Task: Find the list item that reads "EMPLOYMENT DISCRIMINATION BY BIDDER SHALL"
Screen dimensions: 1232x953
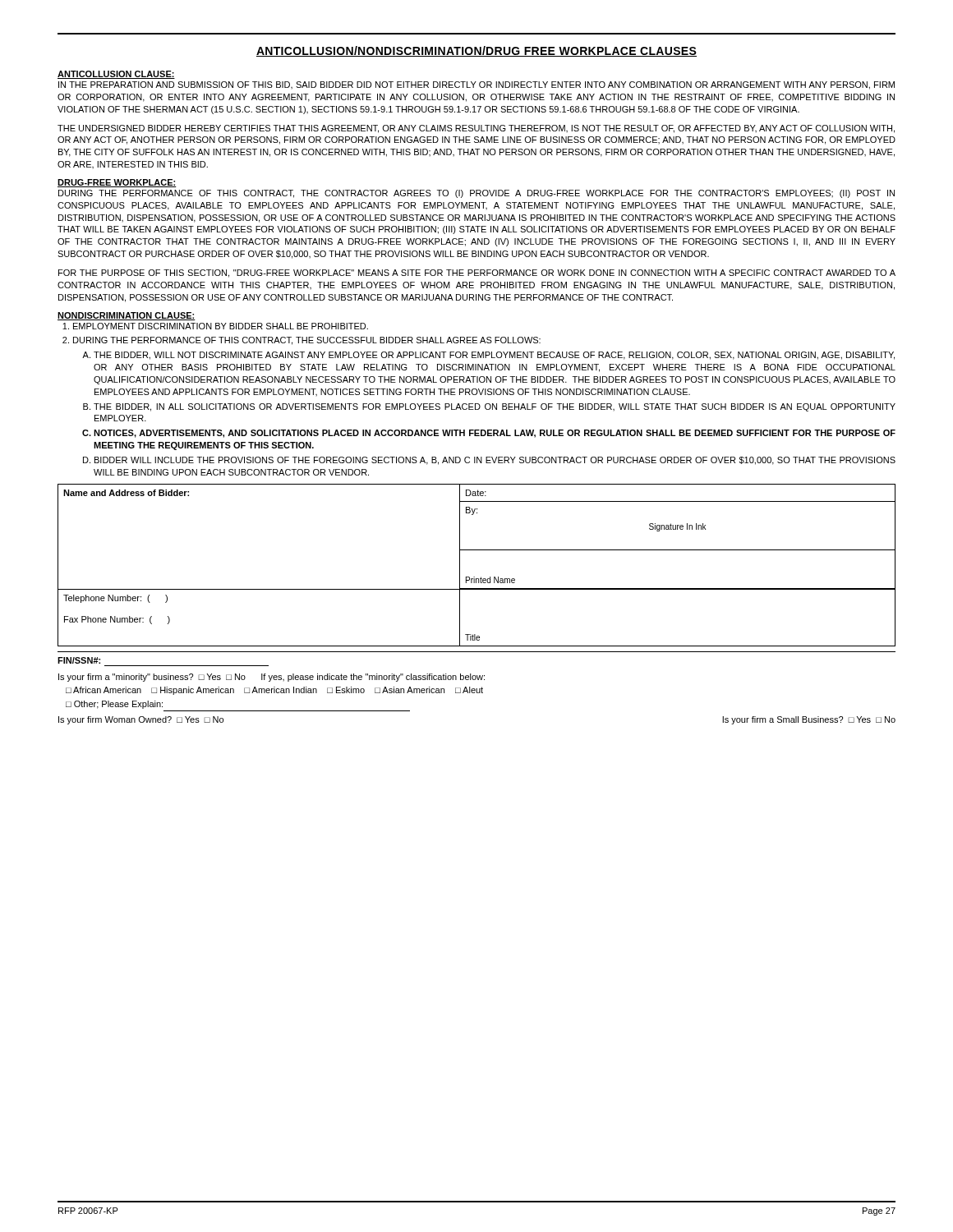Action: click(x=221, y=326)
